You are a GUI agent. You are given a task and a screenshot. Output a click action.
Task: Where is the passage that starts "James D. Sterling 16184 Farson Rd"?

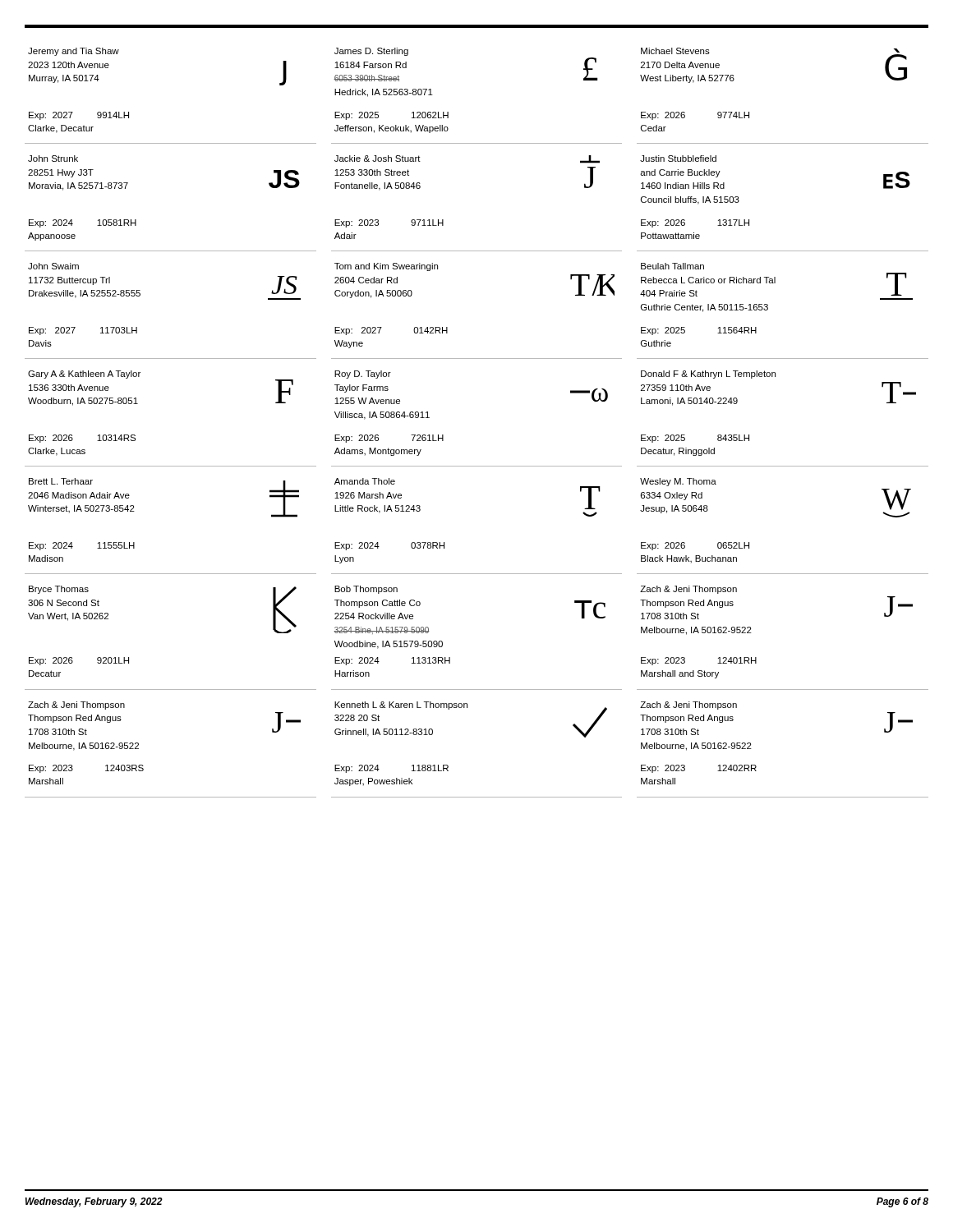371,52
